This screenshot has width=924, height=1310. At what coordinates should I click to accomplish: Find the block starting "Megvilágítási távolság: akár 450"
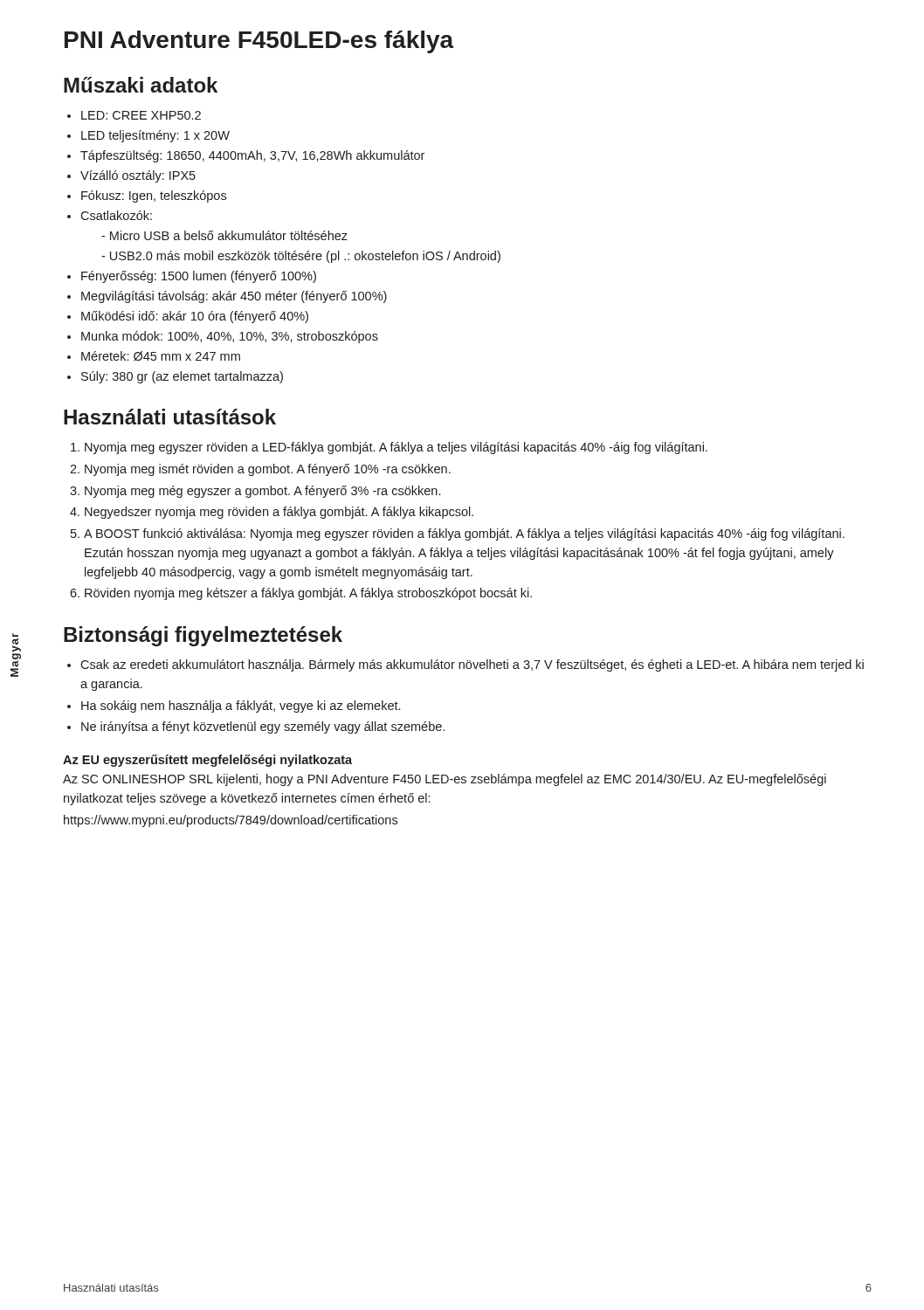tap(234, 296)
